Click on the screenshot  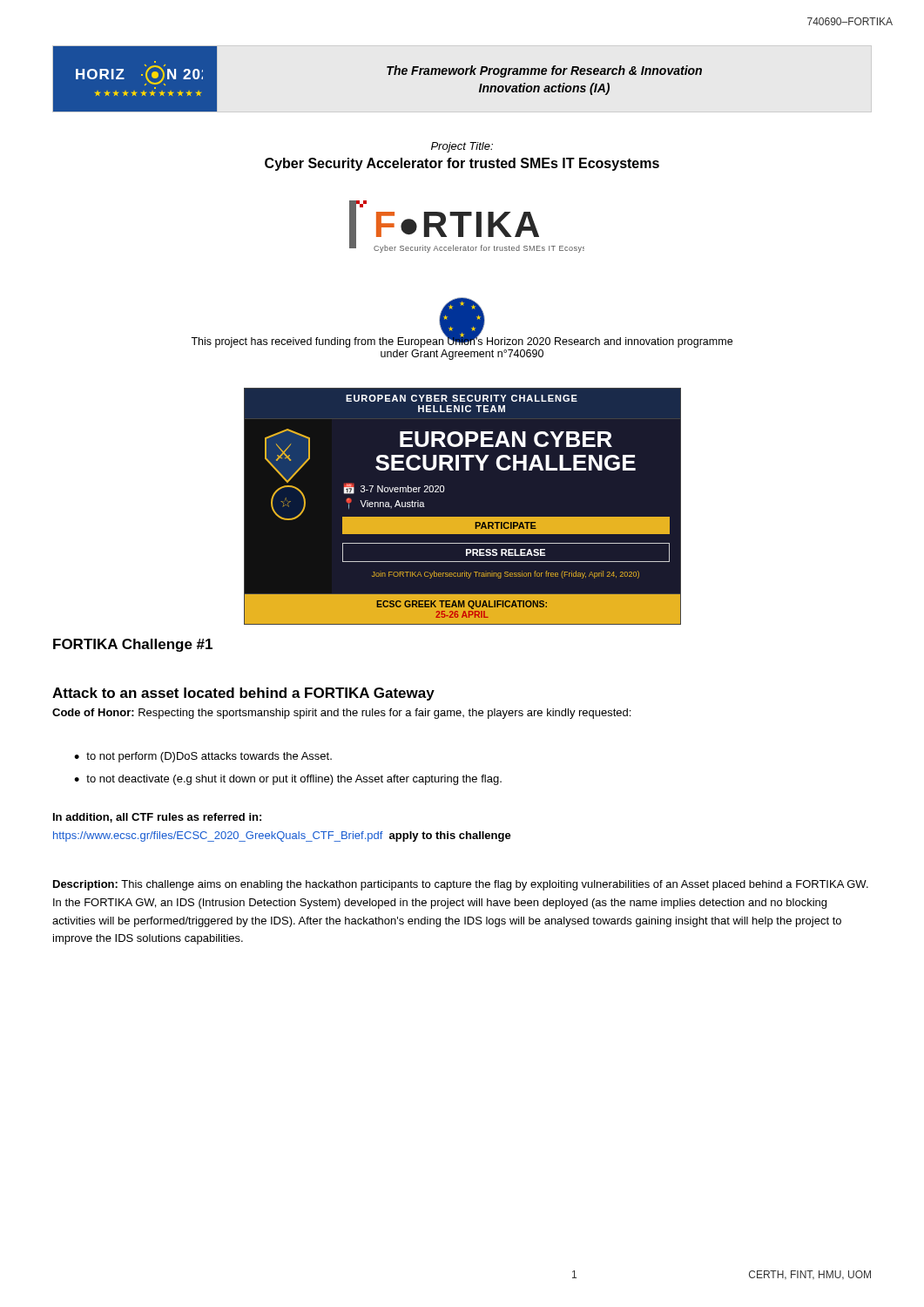[462, 506]
